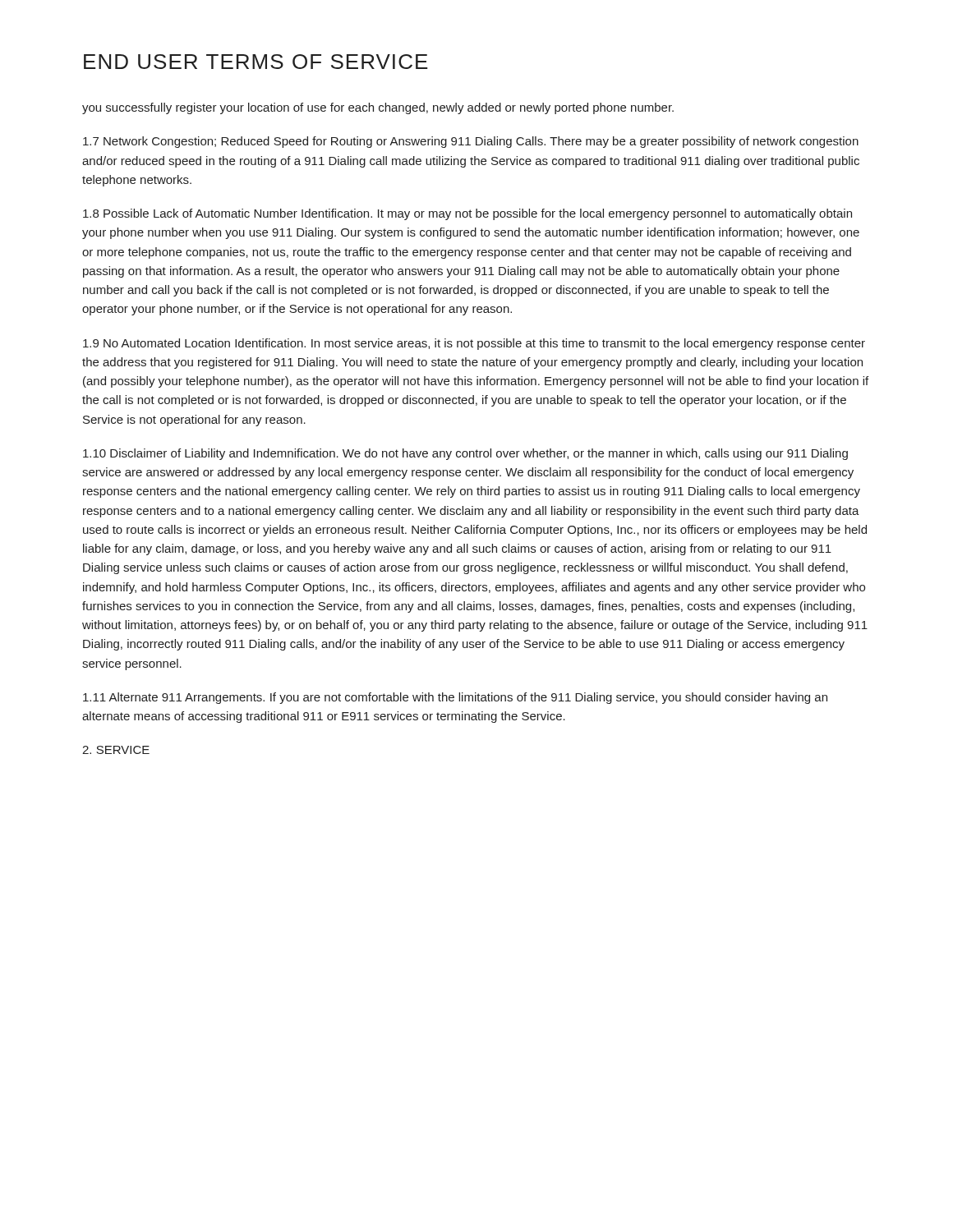Locate the region starting "8 Possible Lack of"
This screenshot has height=1232, width=953.
[x=471, y=261]
